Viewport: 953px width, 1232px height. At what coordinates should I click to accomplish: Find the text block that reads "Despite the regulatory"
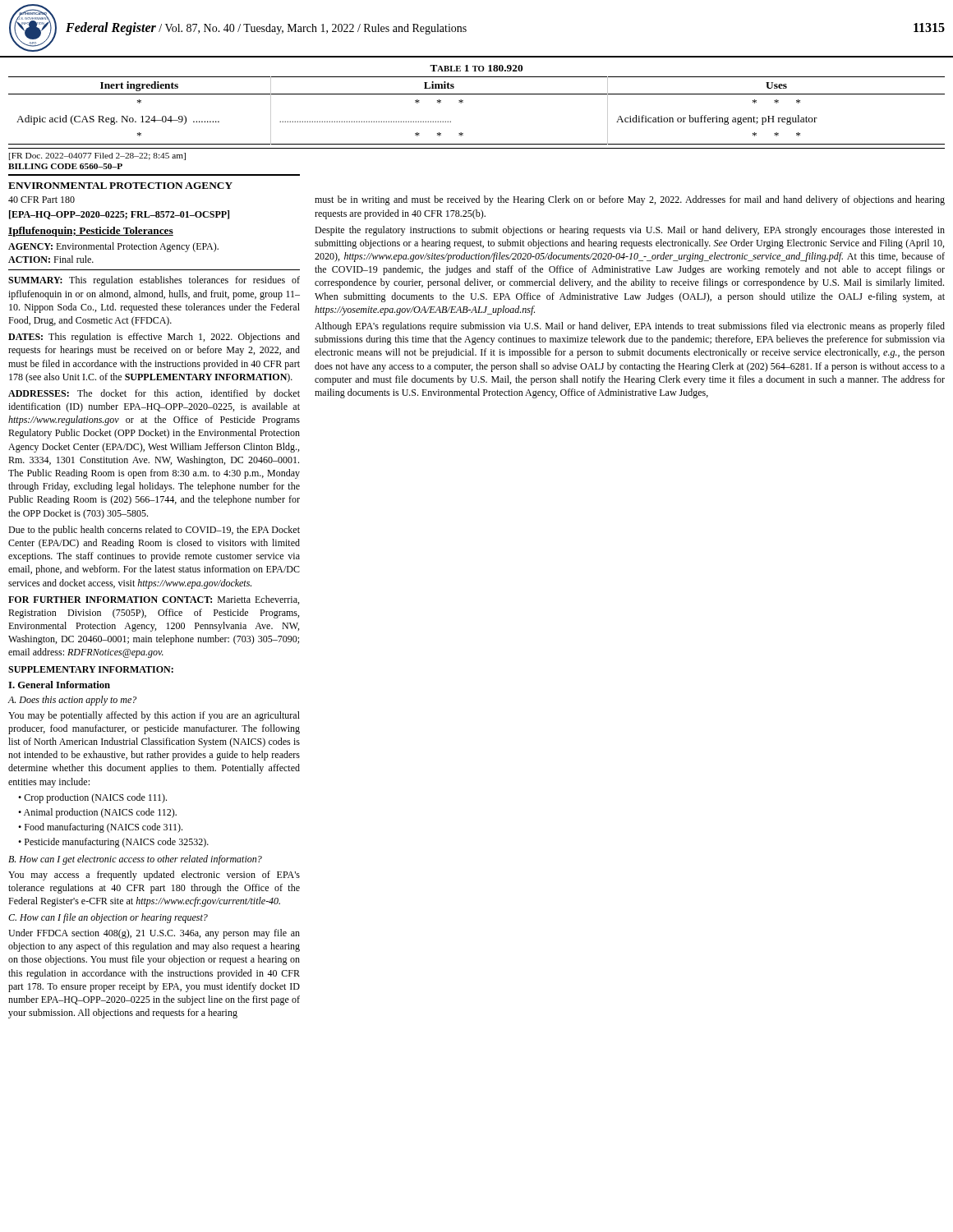tap(630, 270)
